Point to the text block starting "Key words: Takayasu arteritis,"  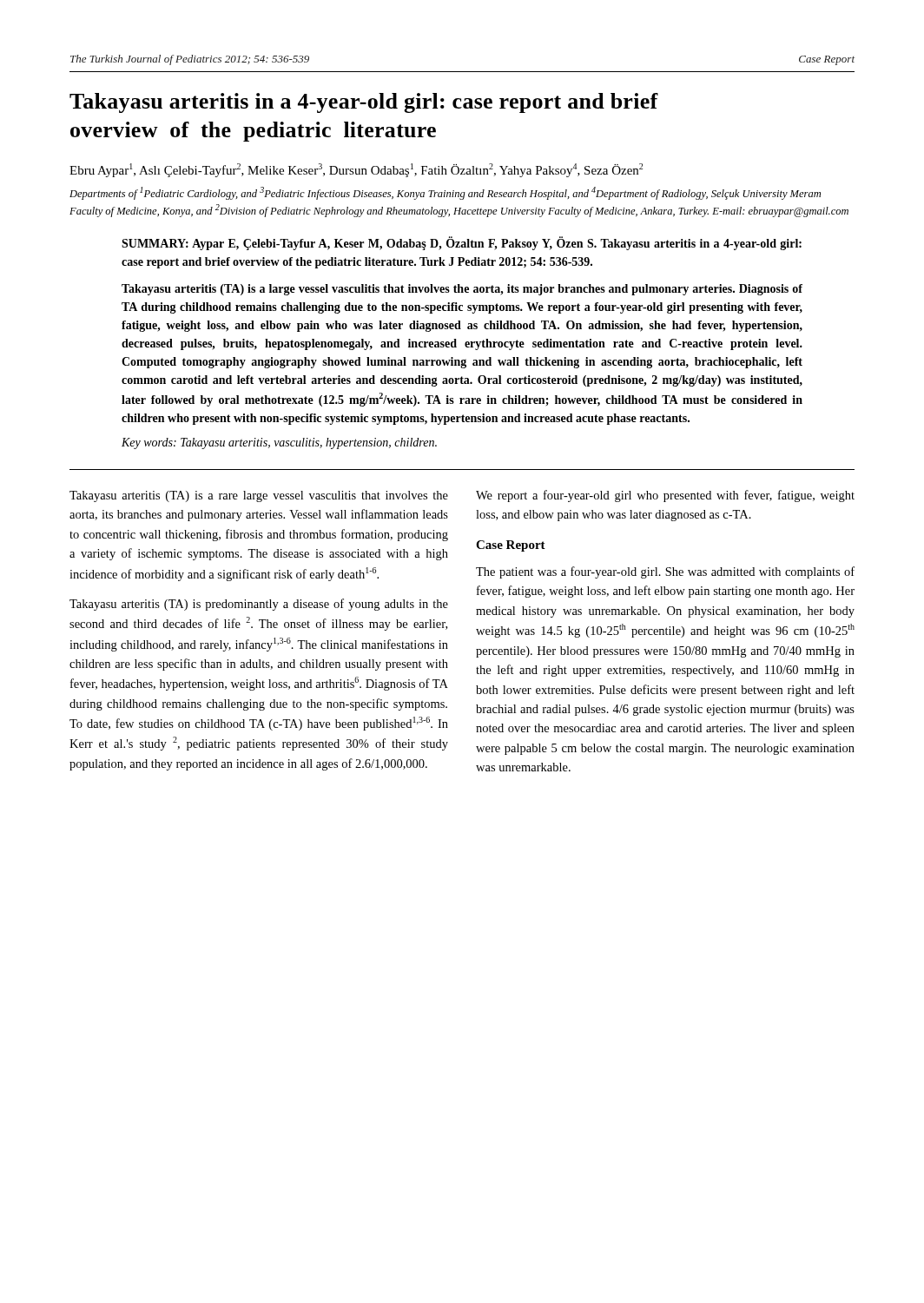(x=280, y=442)
